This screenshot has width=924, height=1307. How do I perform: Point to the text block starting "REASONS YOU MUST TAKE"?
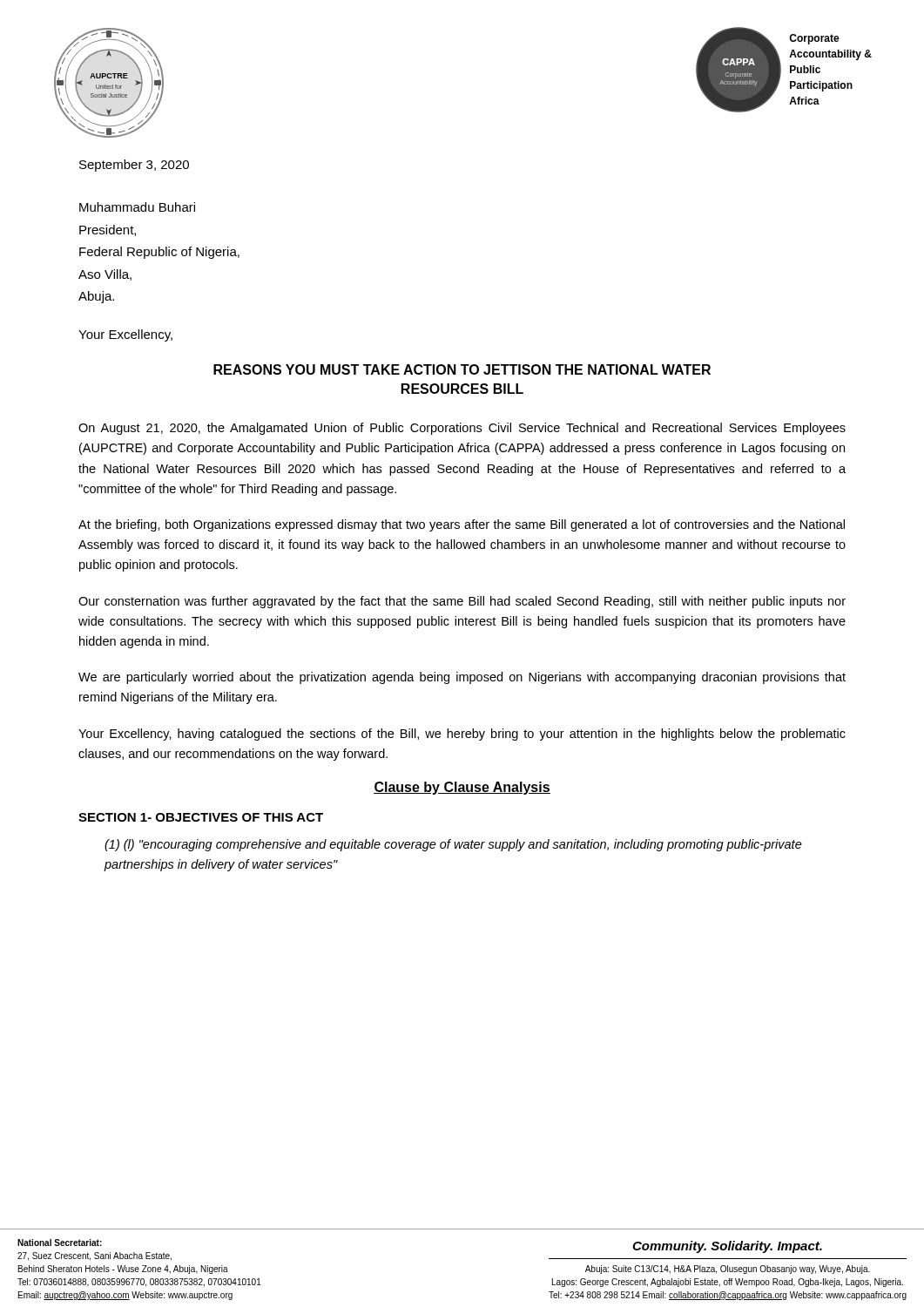pyautogui.click(x=462, y=379)
